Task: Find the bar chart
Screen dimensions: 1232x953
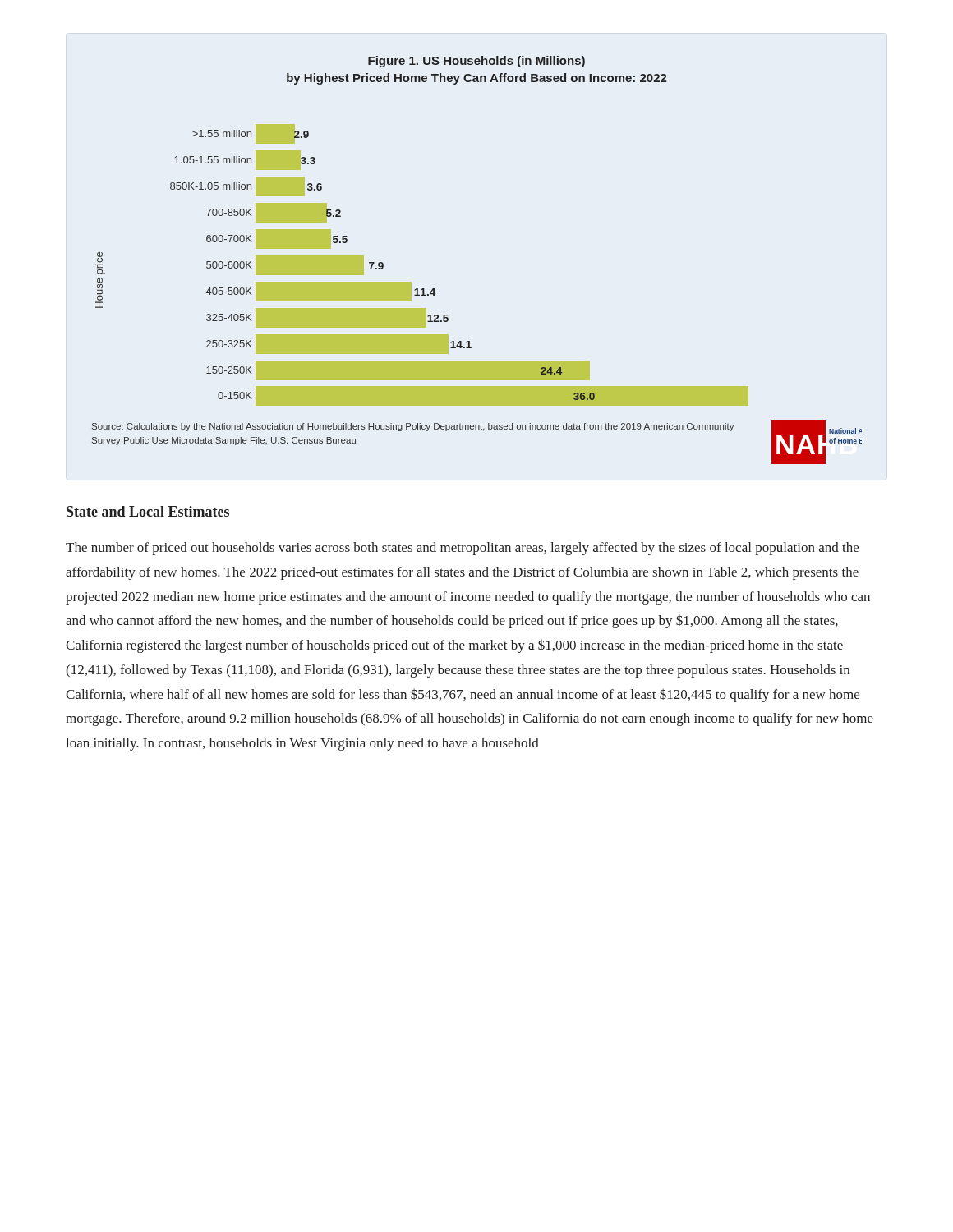Action: pos(476,257)
